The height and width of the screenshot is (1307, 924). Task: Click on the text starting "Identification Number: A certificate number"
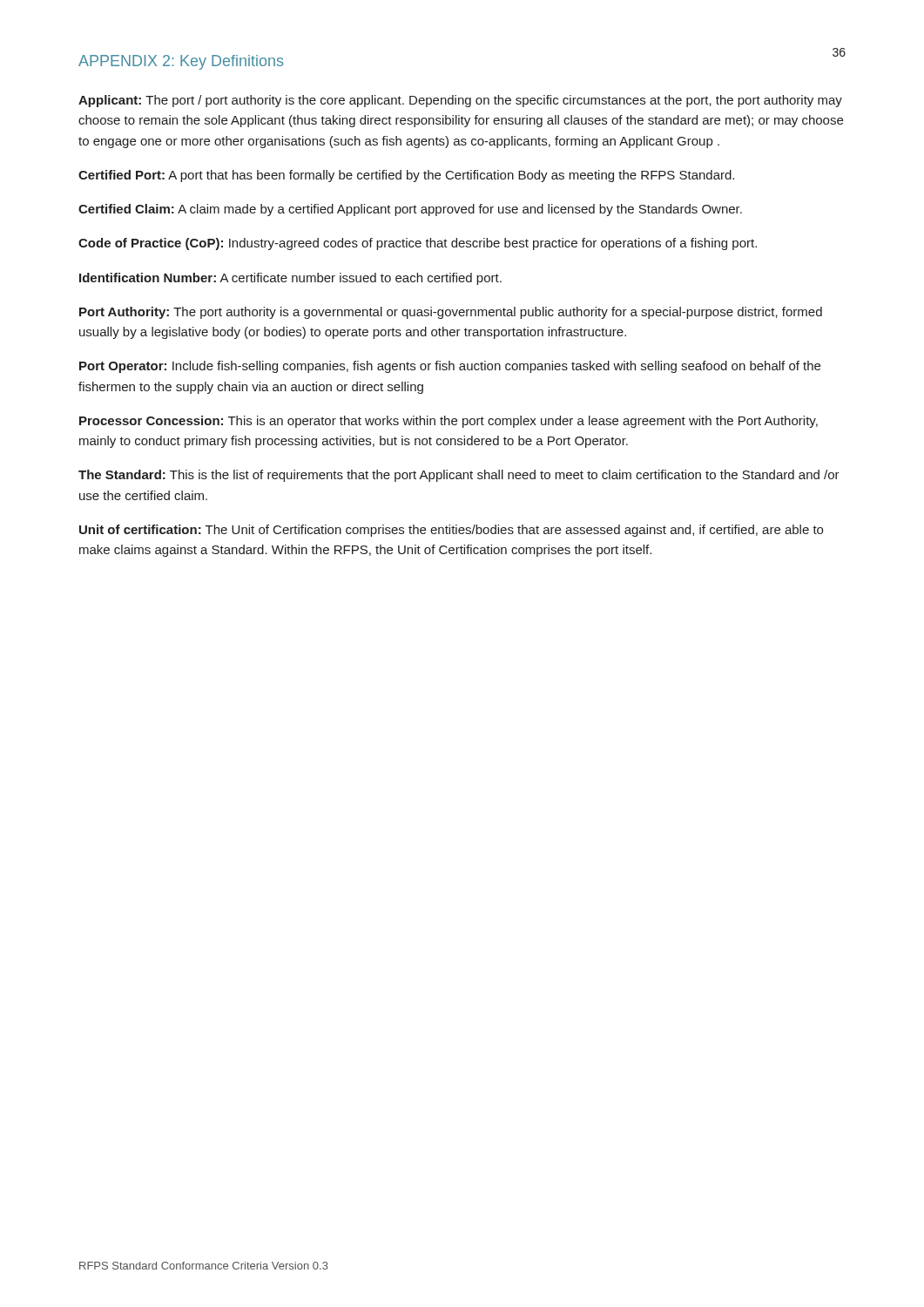(x=290, y=277)
